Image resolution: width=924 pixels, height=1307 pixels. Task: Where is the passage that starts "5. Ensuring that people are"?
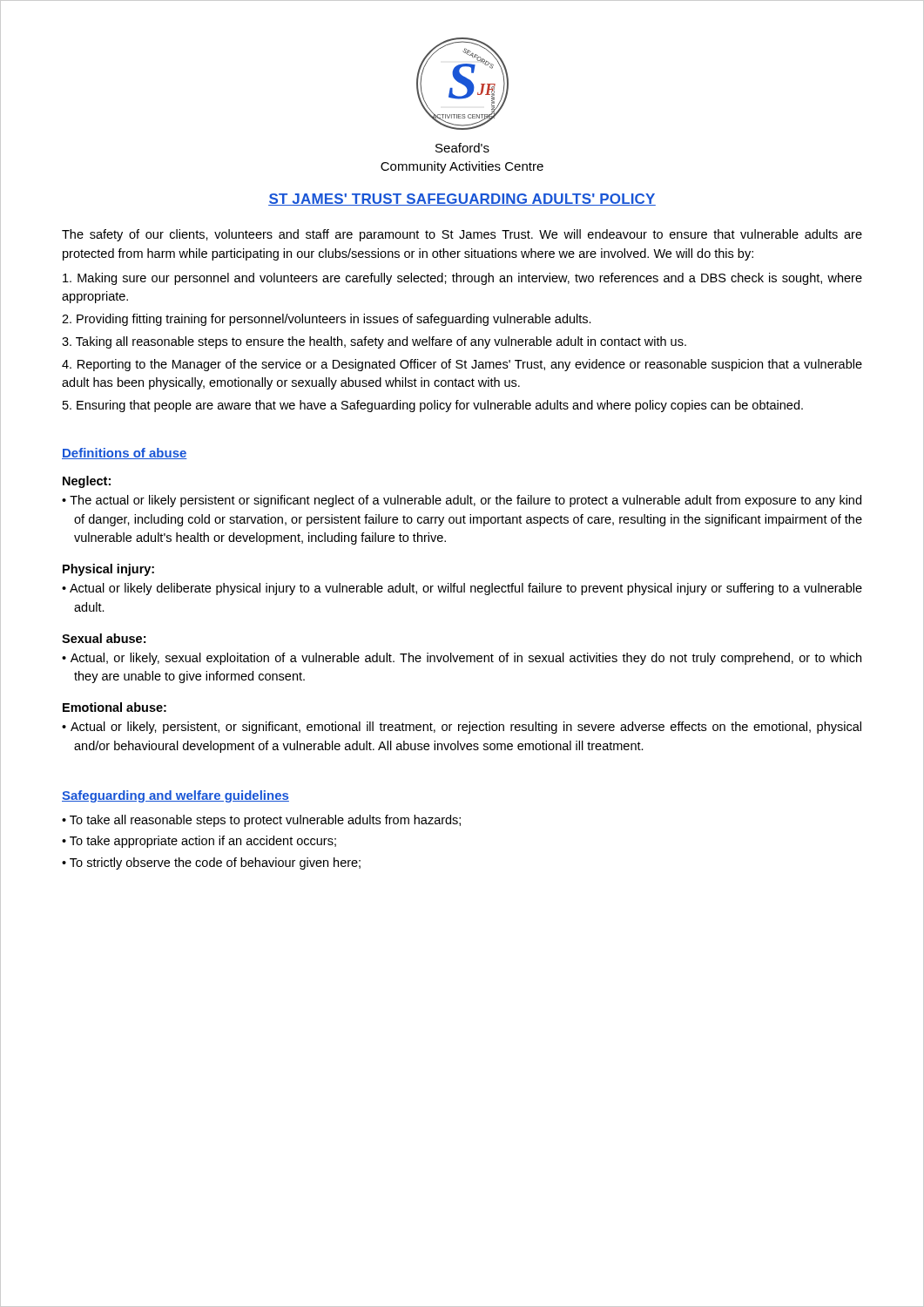[433, 405]
